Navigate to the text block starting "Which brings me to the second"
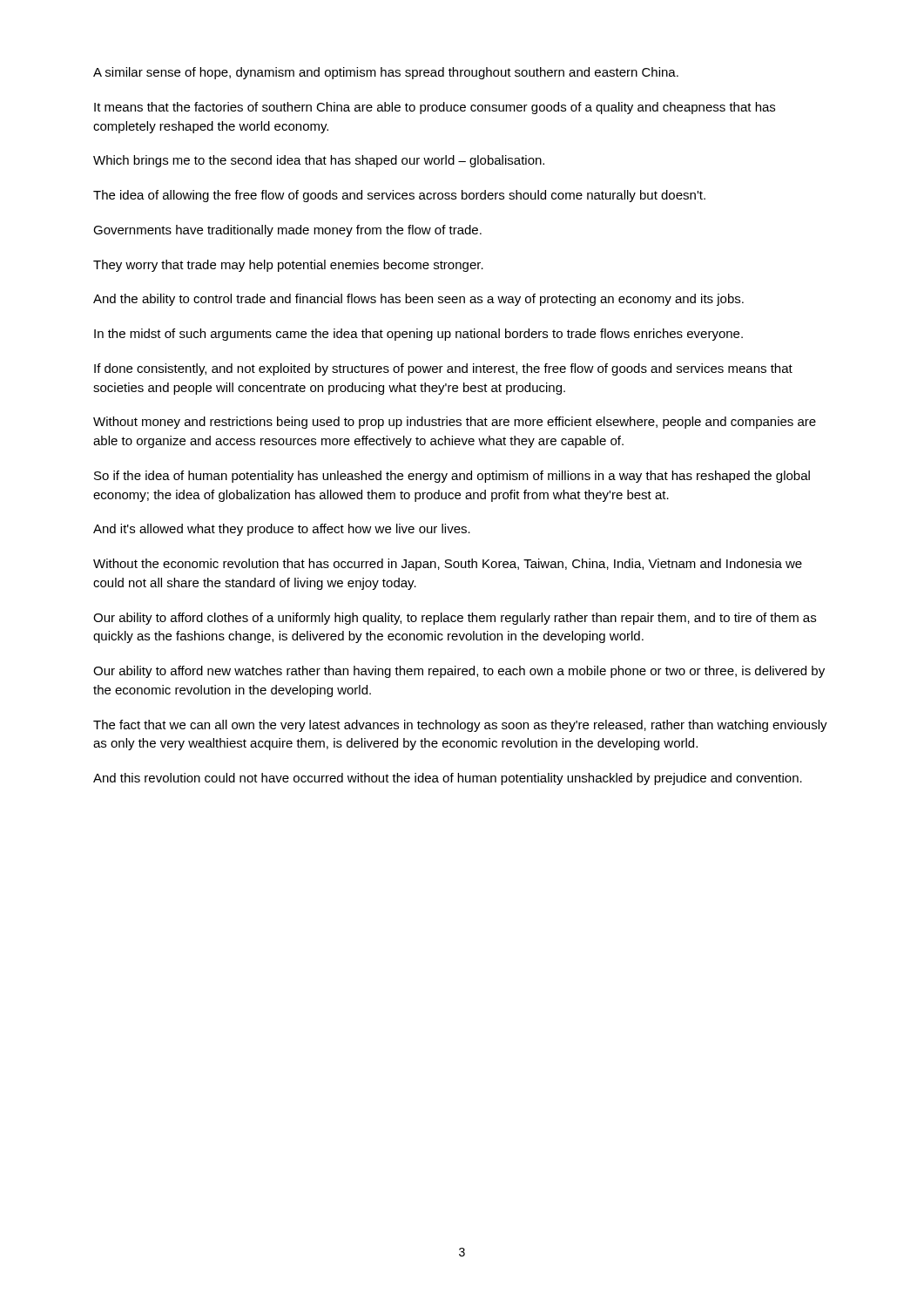 319,160
